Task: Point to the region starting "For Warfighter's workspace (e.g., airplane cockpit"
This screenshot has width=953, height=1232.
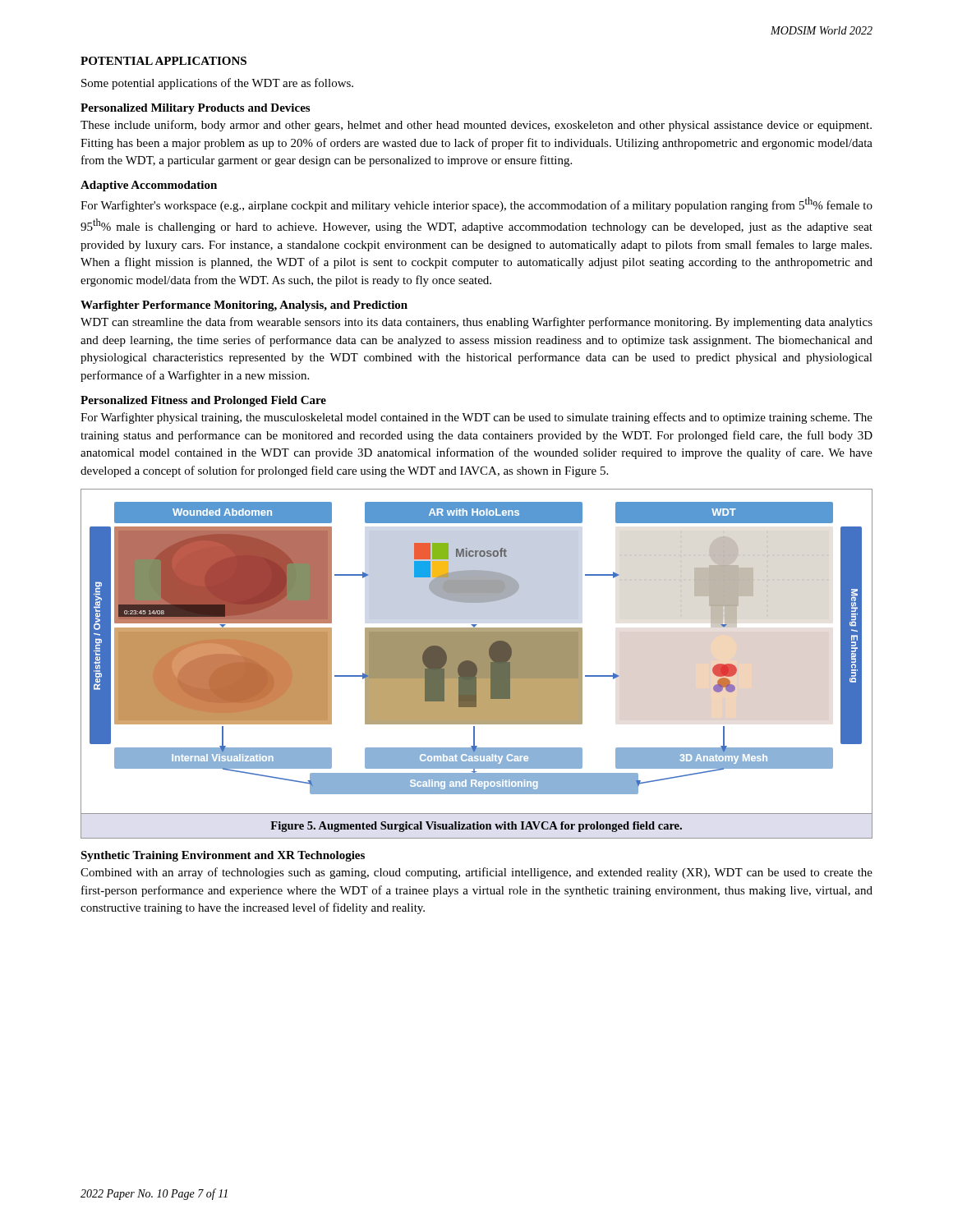Action: [476, 242]
